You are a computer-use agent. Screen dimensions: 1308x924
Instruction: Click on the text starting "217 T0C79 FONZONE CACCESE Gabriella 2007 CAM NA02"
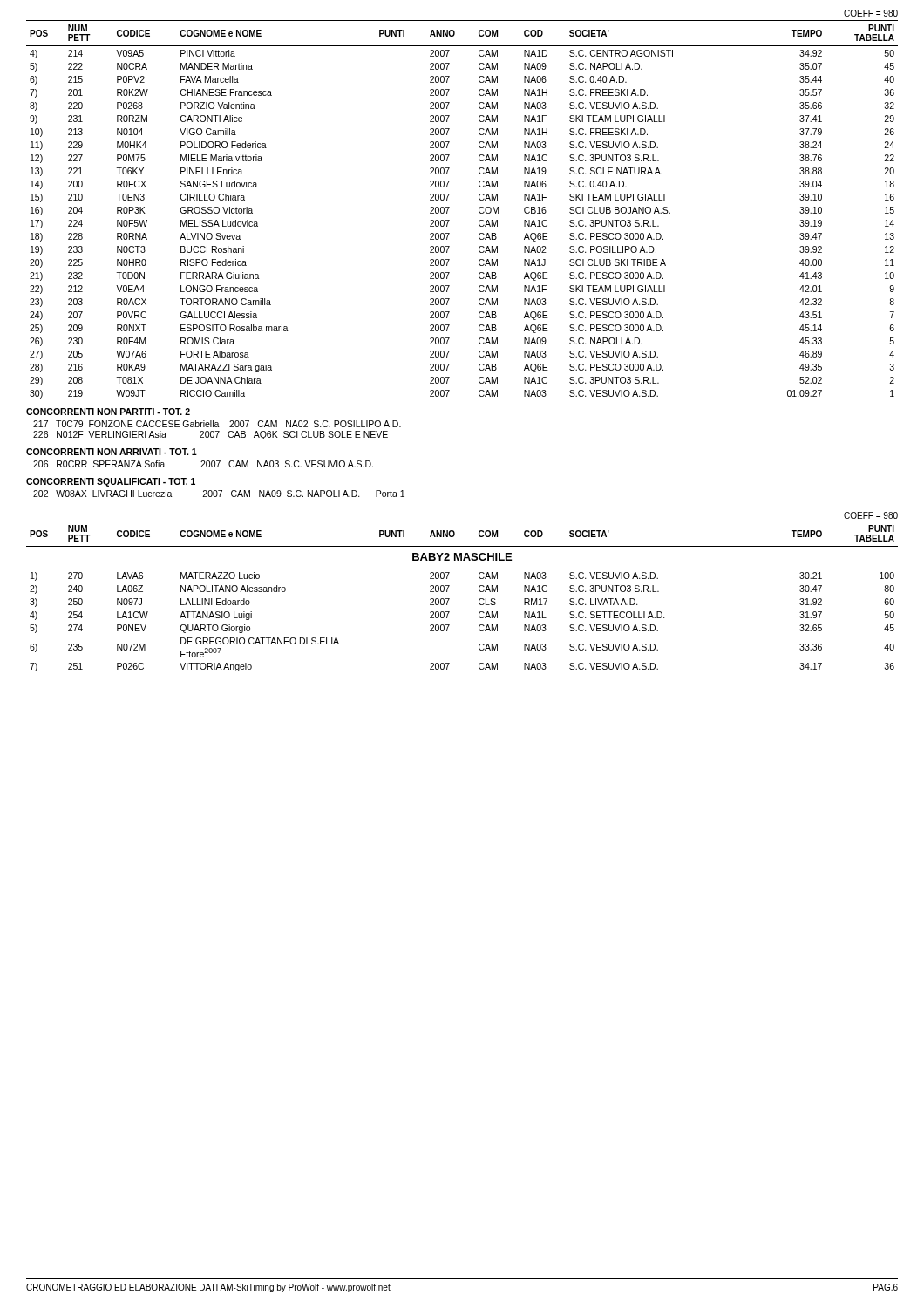click(x=217, y=424)
